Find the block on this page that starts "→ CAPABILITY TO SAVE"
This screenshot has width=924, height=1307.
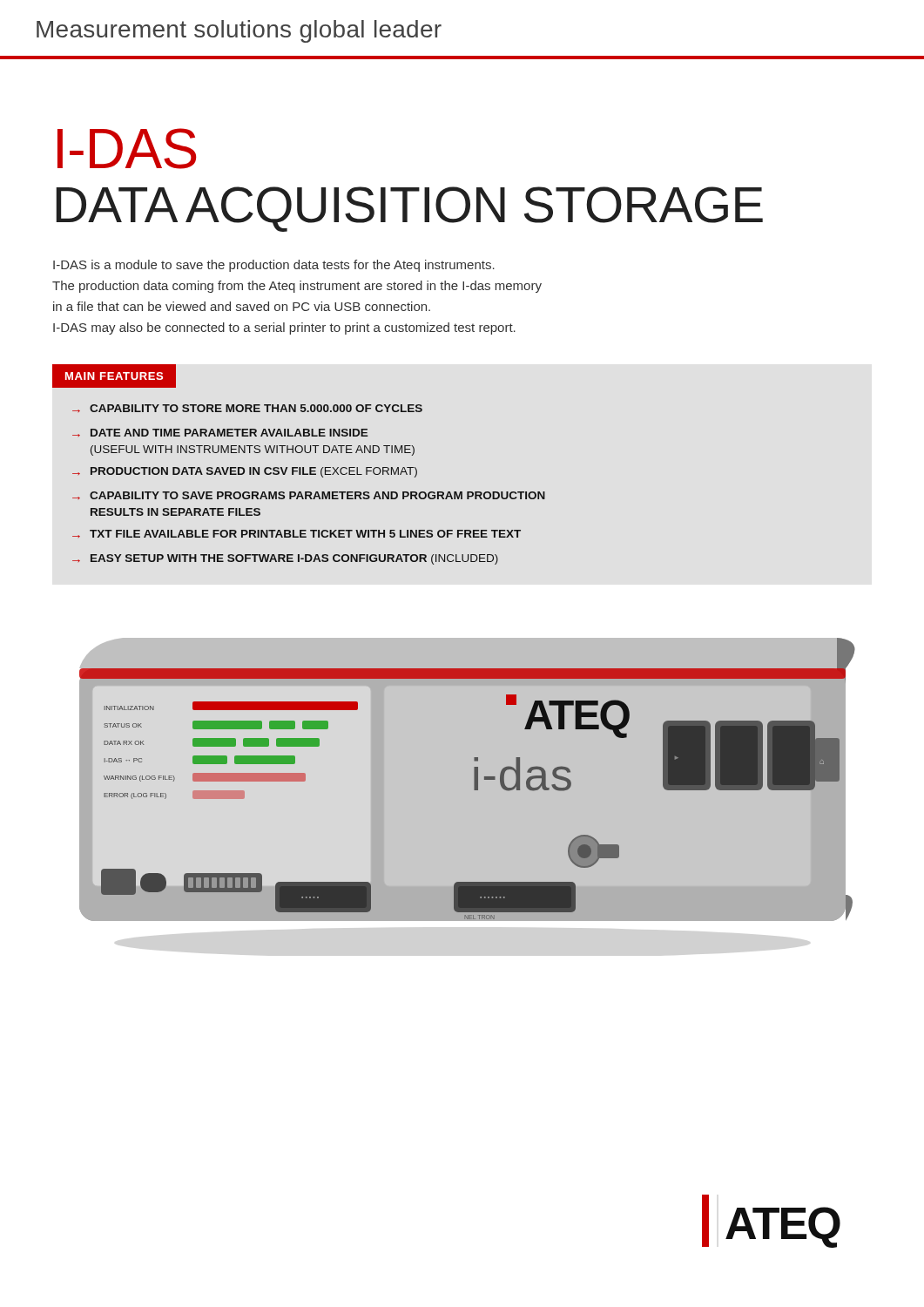coord(308,504)
